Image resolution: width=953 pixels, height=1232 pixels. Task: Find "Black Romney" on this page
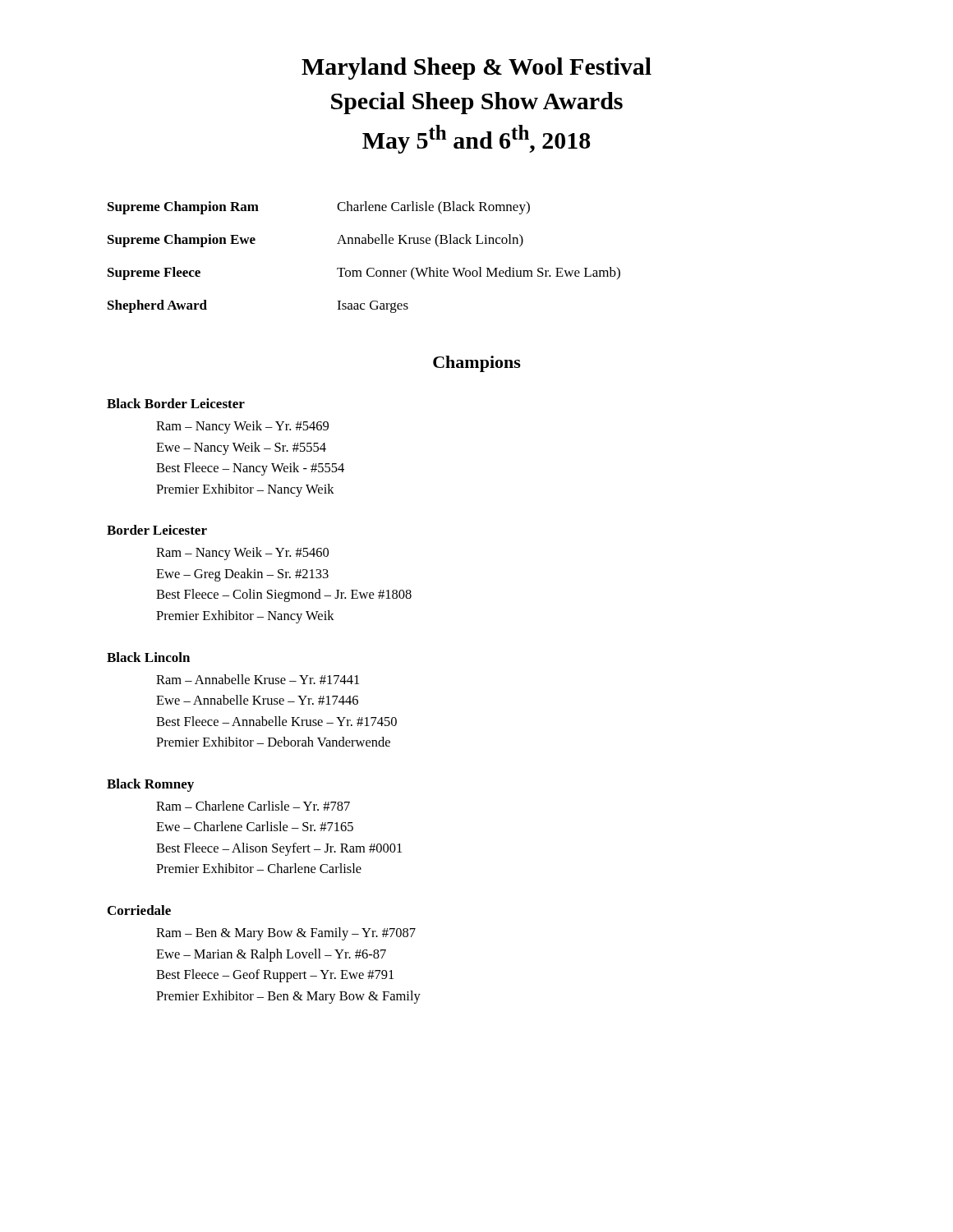[150, 784]
